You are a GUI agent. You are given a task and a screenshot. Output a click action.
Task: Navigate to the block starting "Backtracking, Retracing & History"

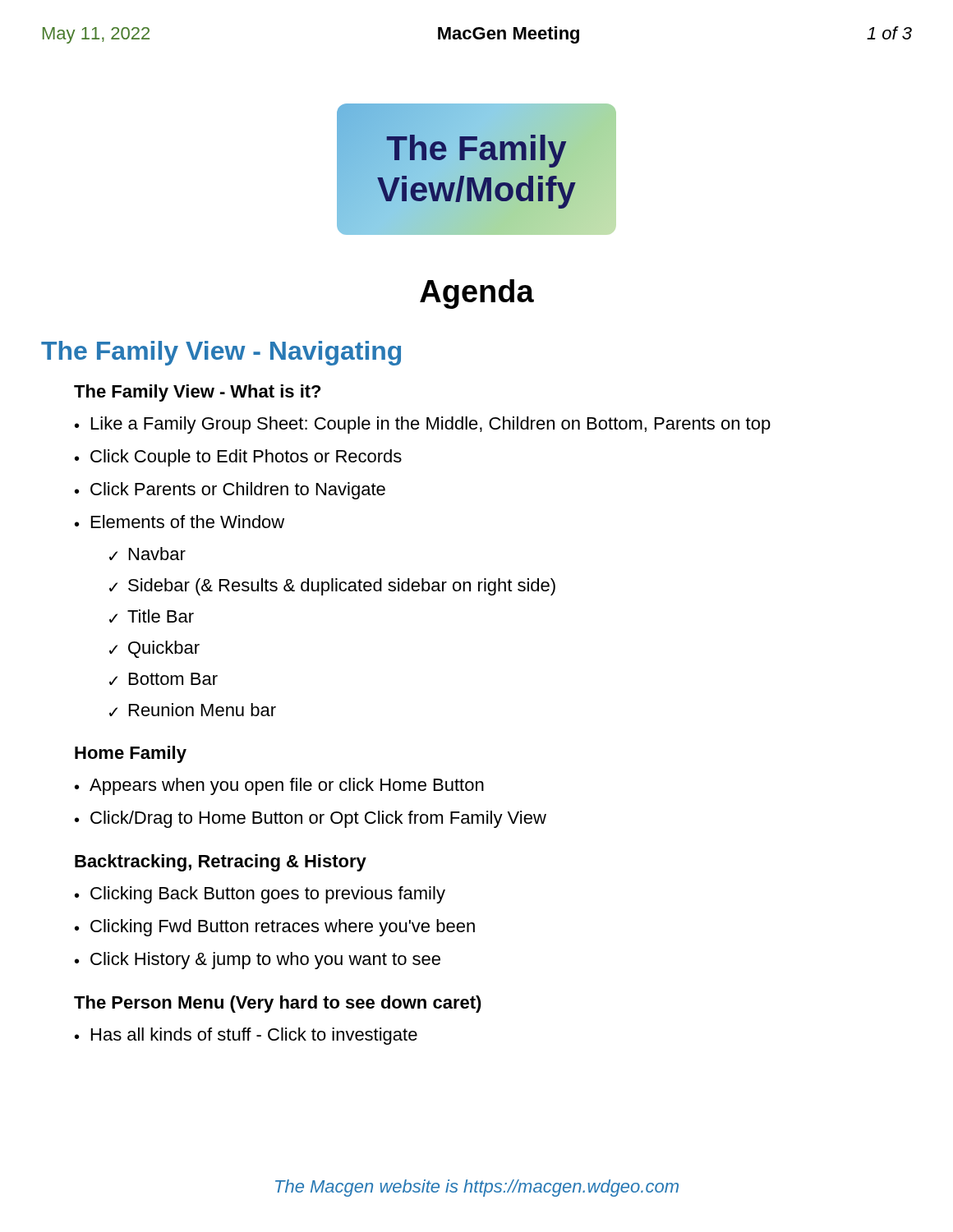click(220, 861)
